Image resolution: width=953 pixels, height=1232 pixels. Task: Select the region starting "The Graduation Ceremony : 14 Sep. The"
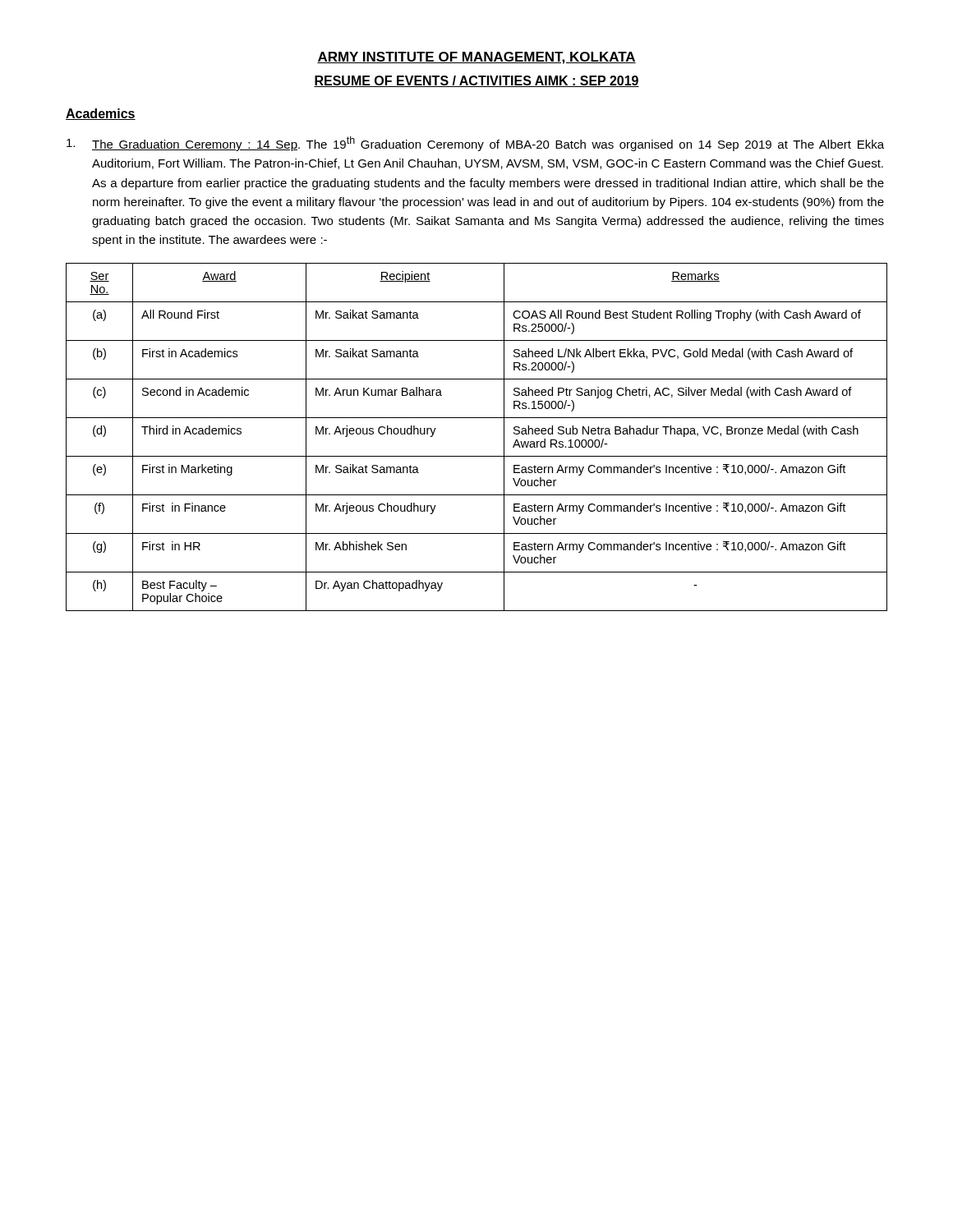click(475, 191)
